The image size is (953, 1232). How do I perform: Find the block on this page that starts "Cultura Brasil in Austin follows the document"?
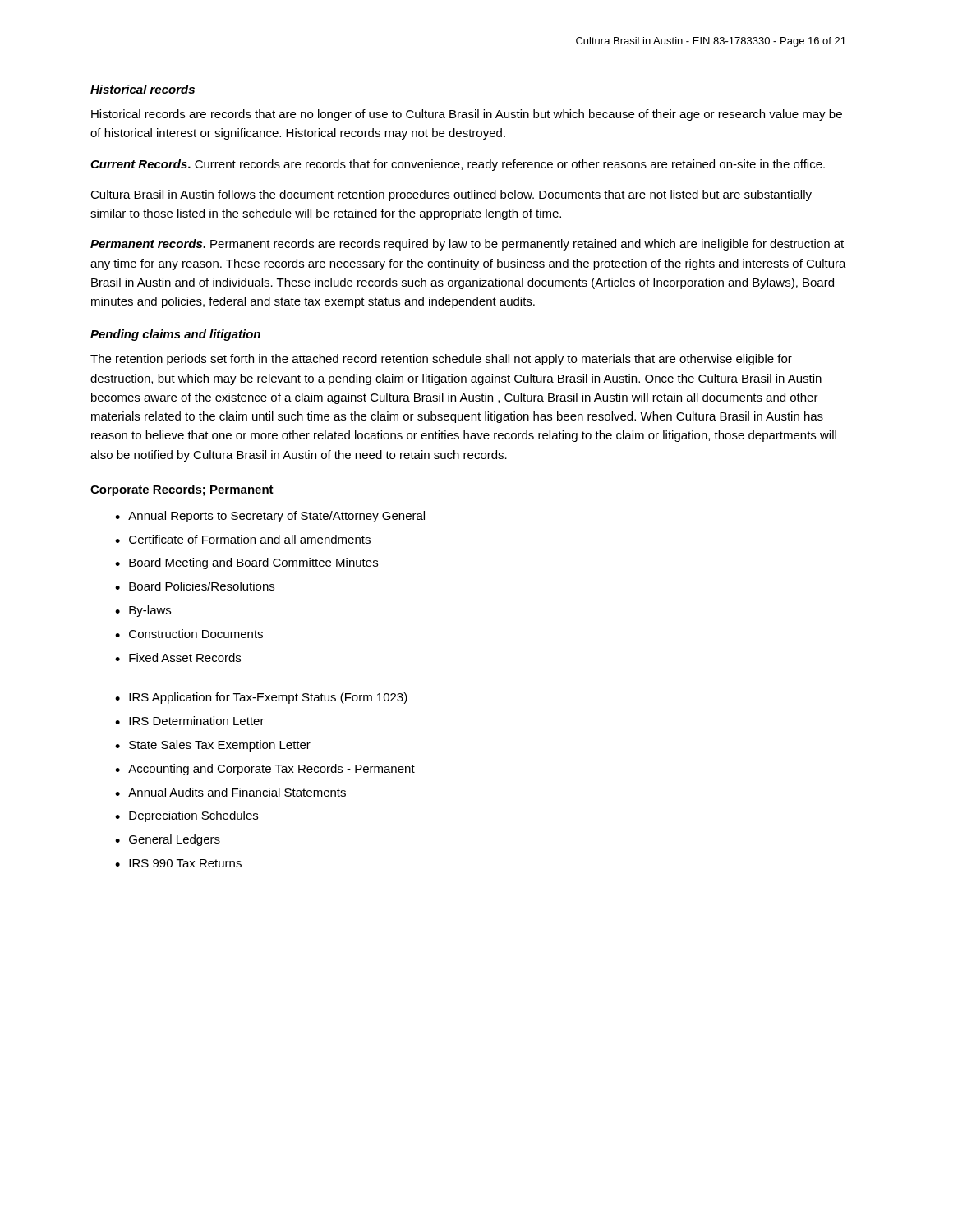451,204
